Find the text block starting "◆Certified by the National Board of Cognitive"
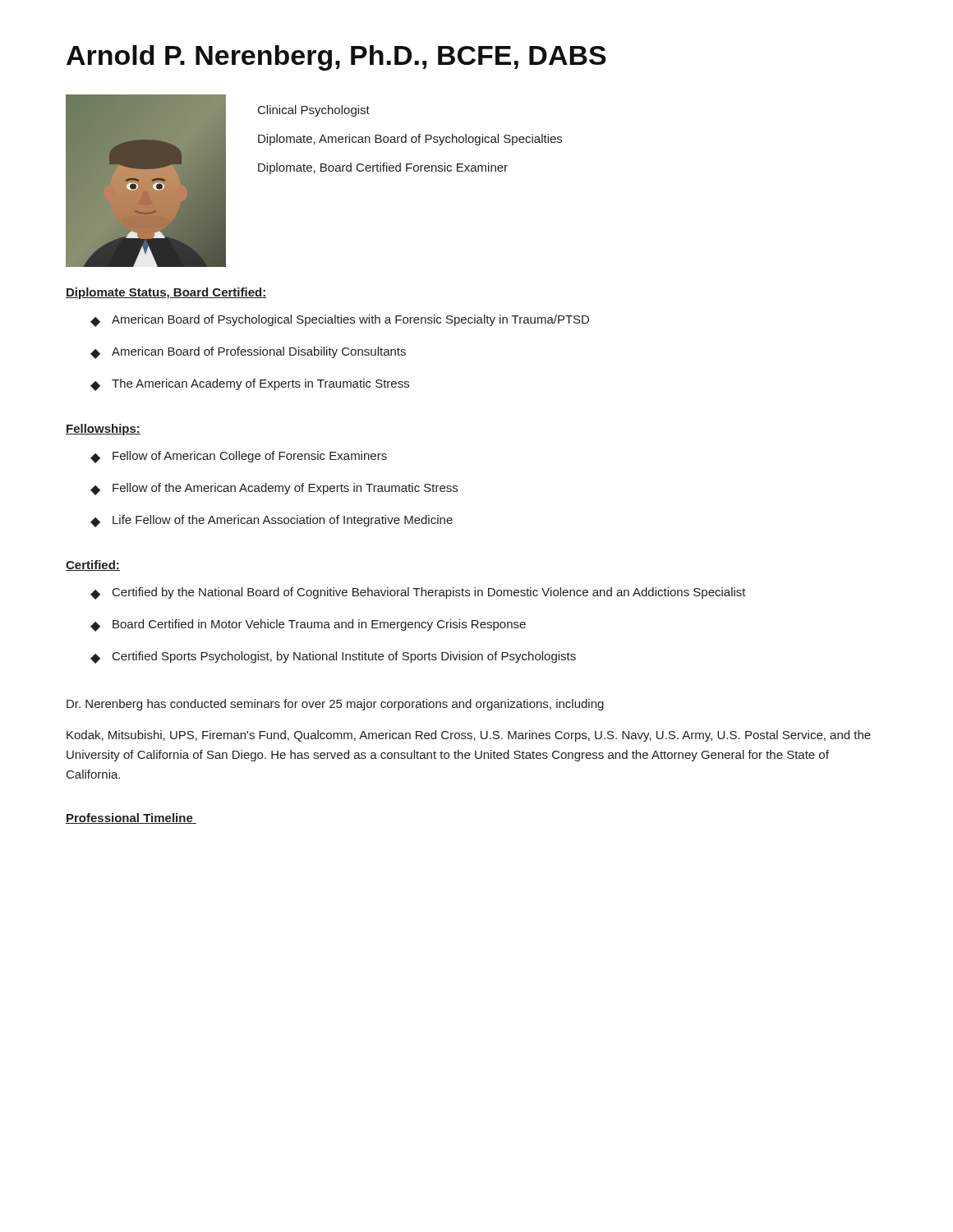Image resolution: width=953 pixels, height=1232 pixels. pos(418,593)
